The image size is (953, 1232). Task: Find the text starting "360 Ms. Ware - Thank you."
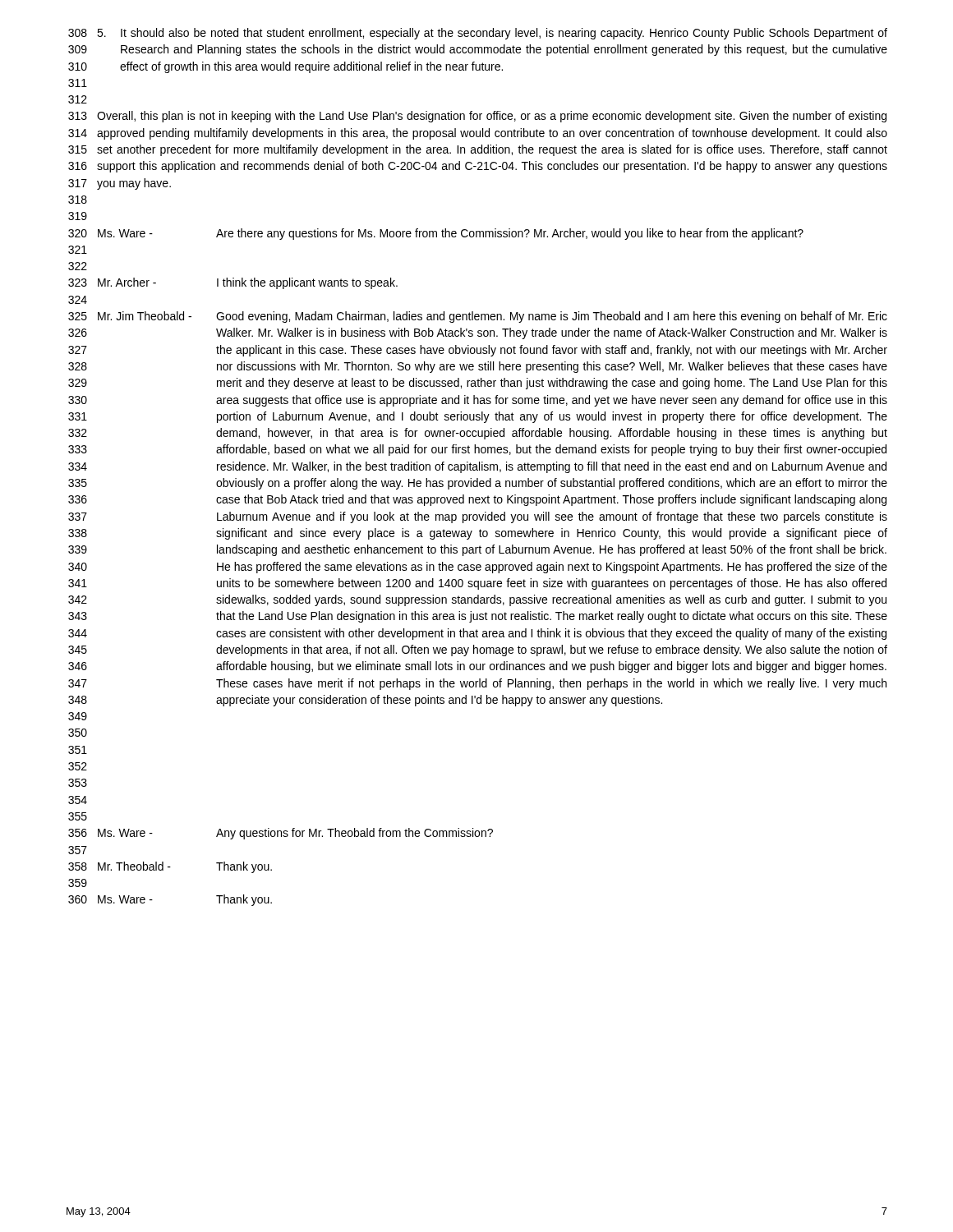110,900
